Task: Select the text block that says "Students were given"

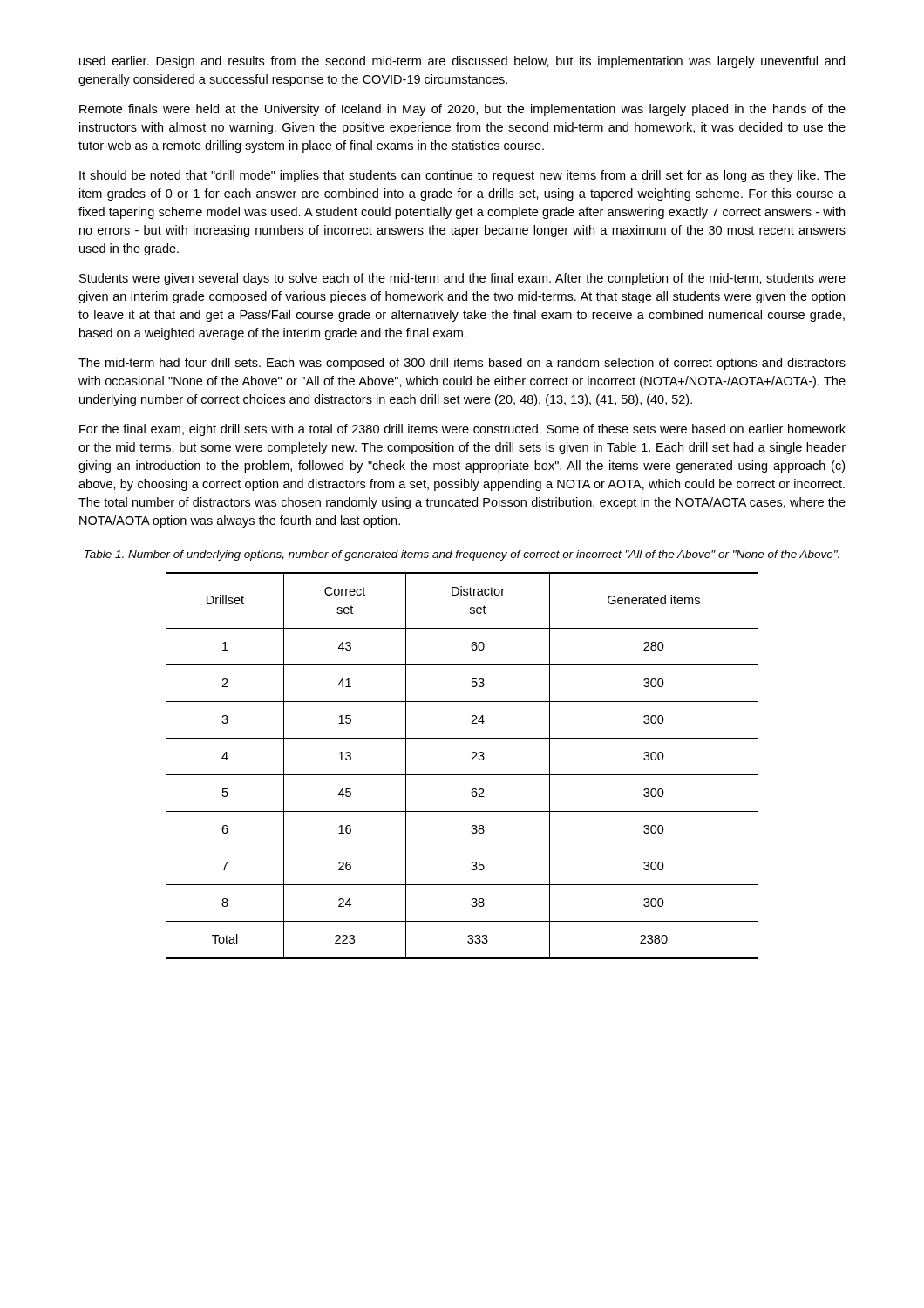Action: point(462,306)
